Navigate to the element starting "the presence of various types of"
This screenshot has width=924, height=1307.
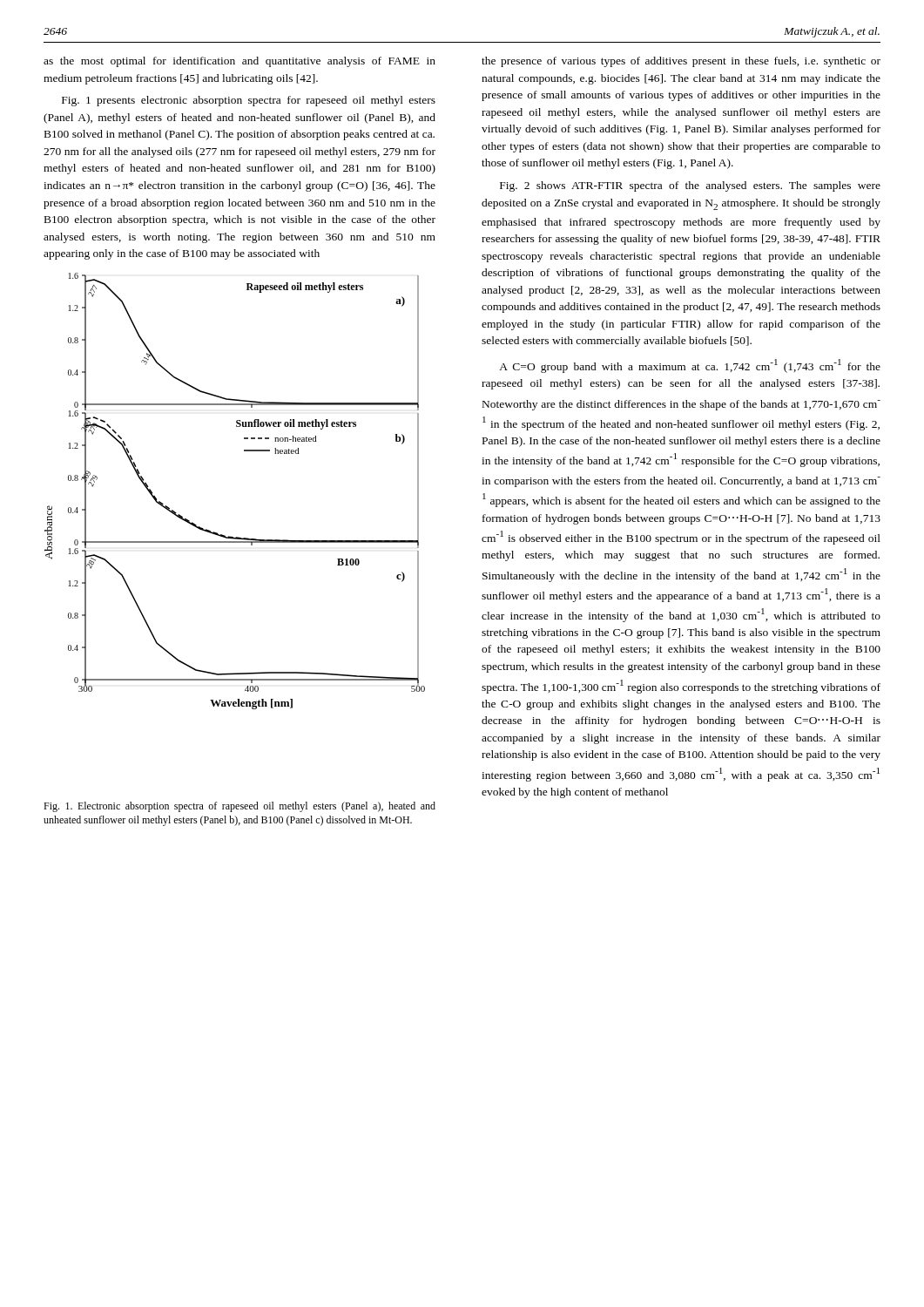click(x=681, y=426)
